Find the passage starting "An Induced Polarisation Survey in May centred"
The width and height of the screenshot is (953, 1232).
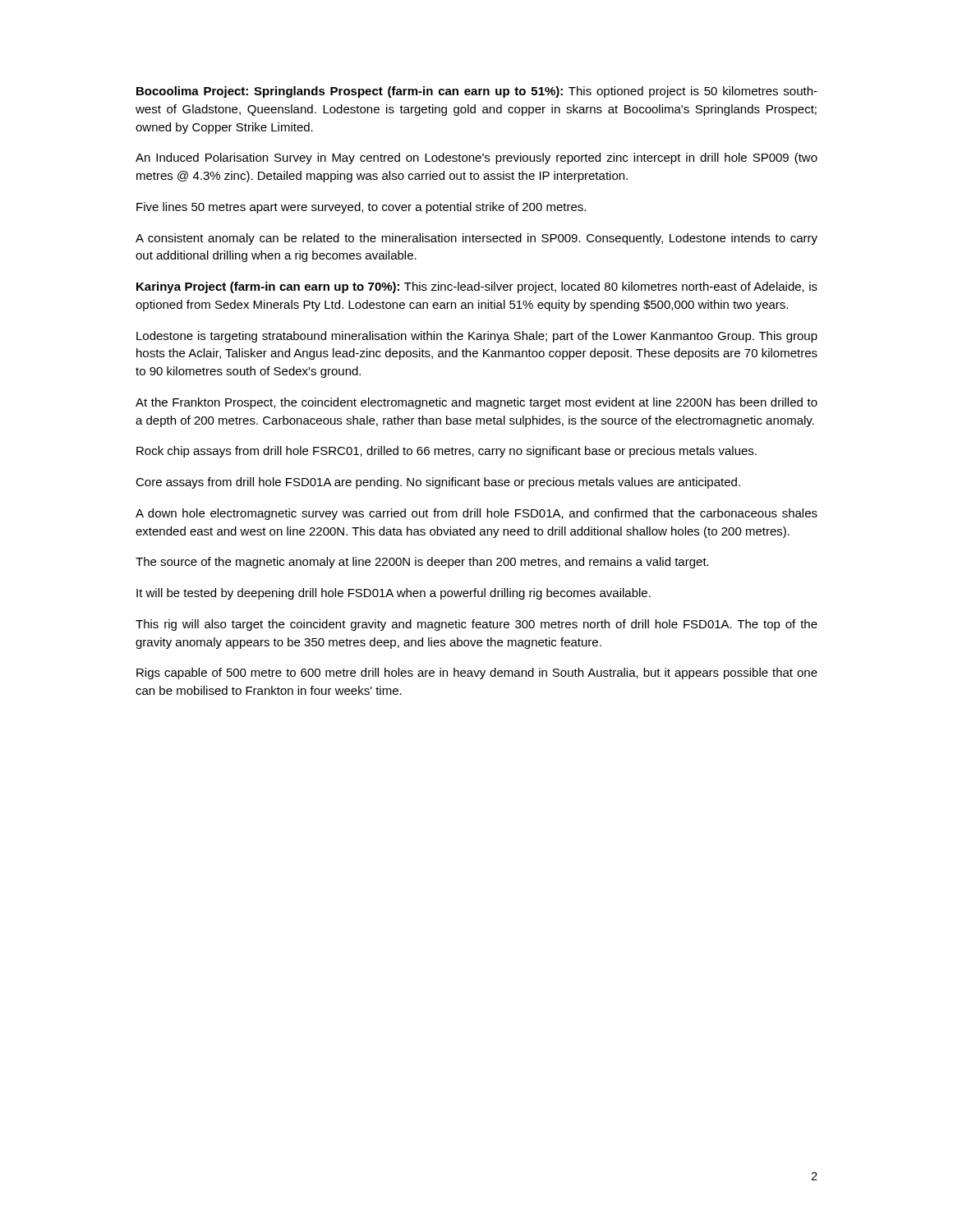pos(476,166)
